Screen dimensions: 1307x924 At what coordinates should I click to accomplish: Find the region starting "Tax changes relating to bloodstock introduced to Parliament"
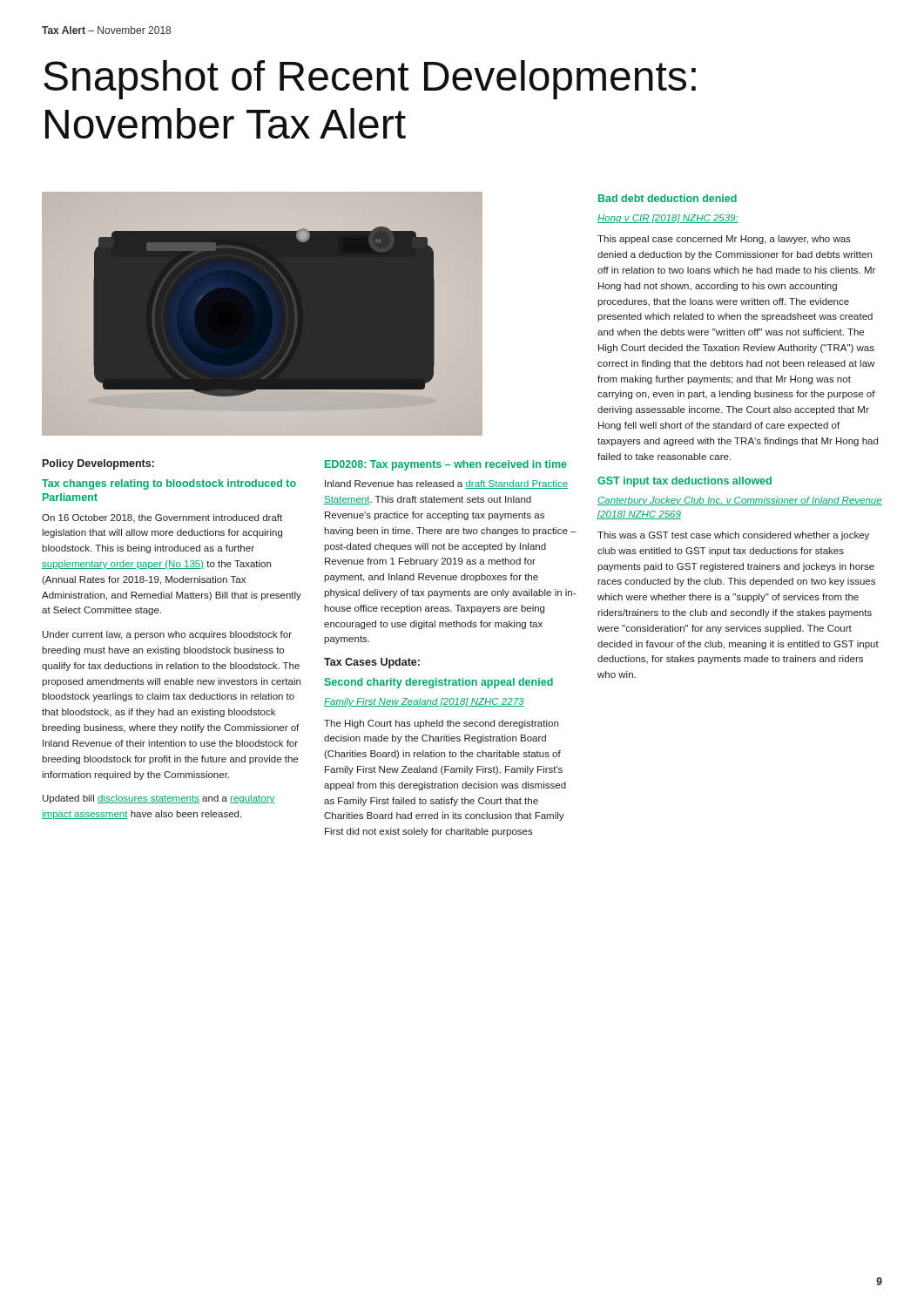[x=169, y=491]
